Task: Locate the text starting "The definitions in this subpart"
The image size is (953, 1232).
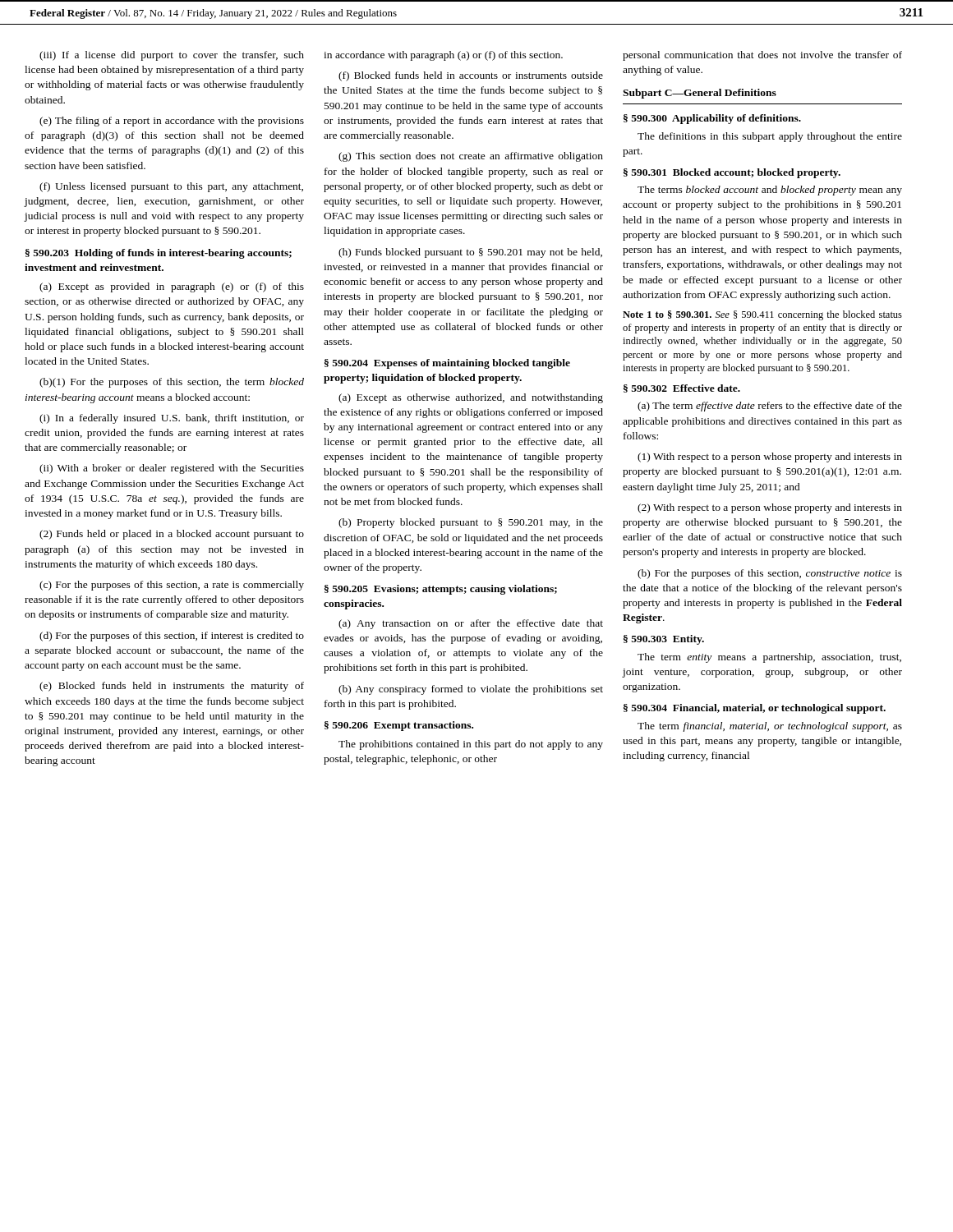Action: [x=762, y=144]
